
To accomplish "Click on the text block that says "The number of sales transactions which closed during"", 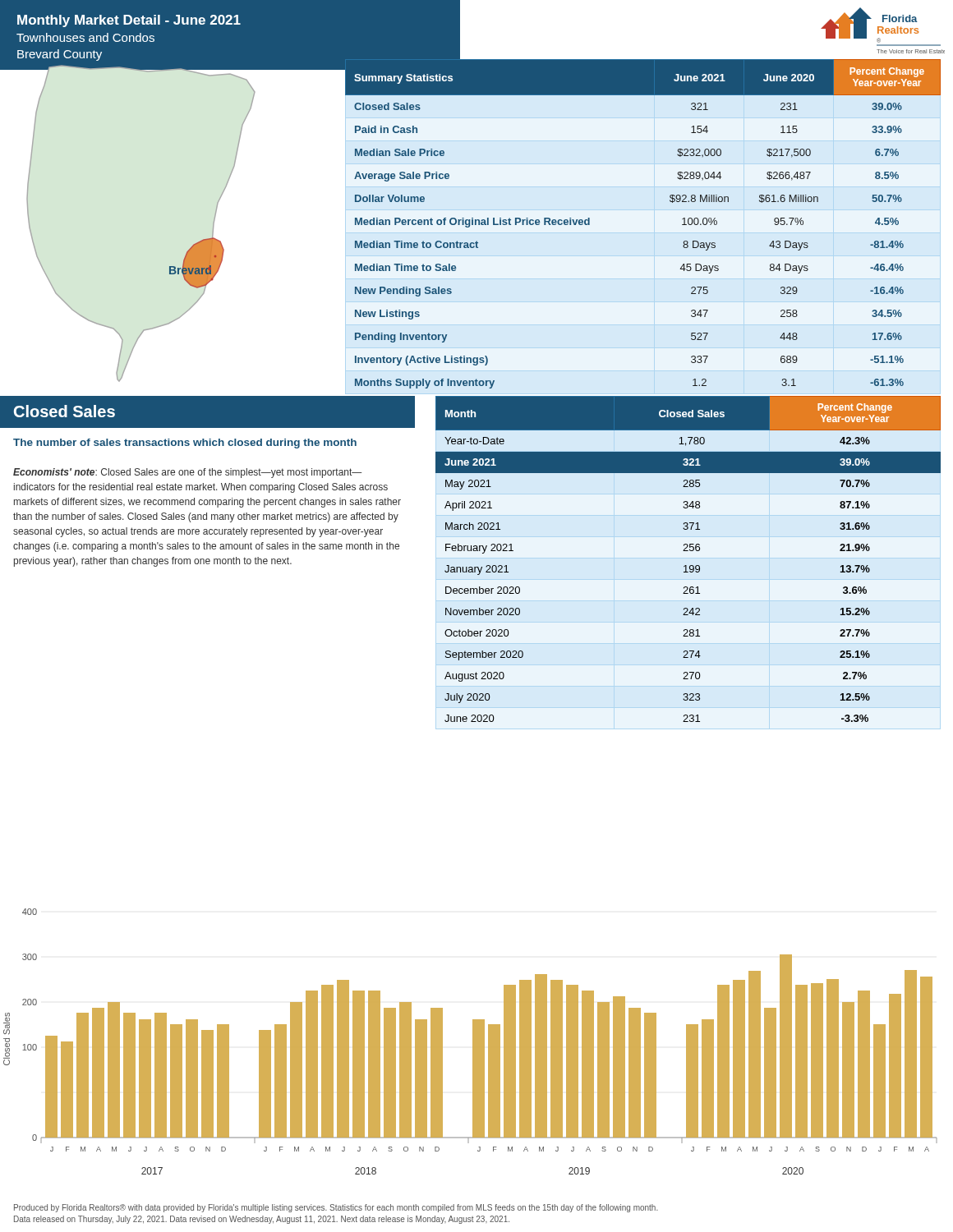I will (x=185, y=442).
